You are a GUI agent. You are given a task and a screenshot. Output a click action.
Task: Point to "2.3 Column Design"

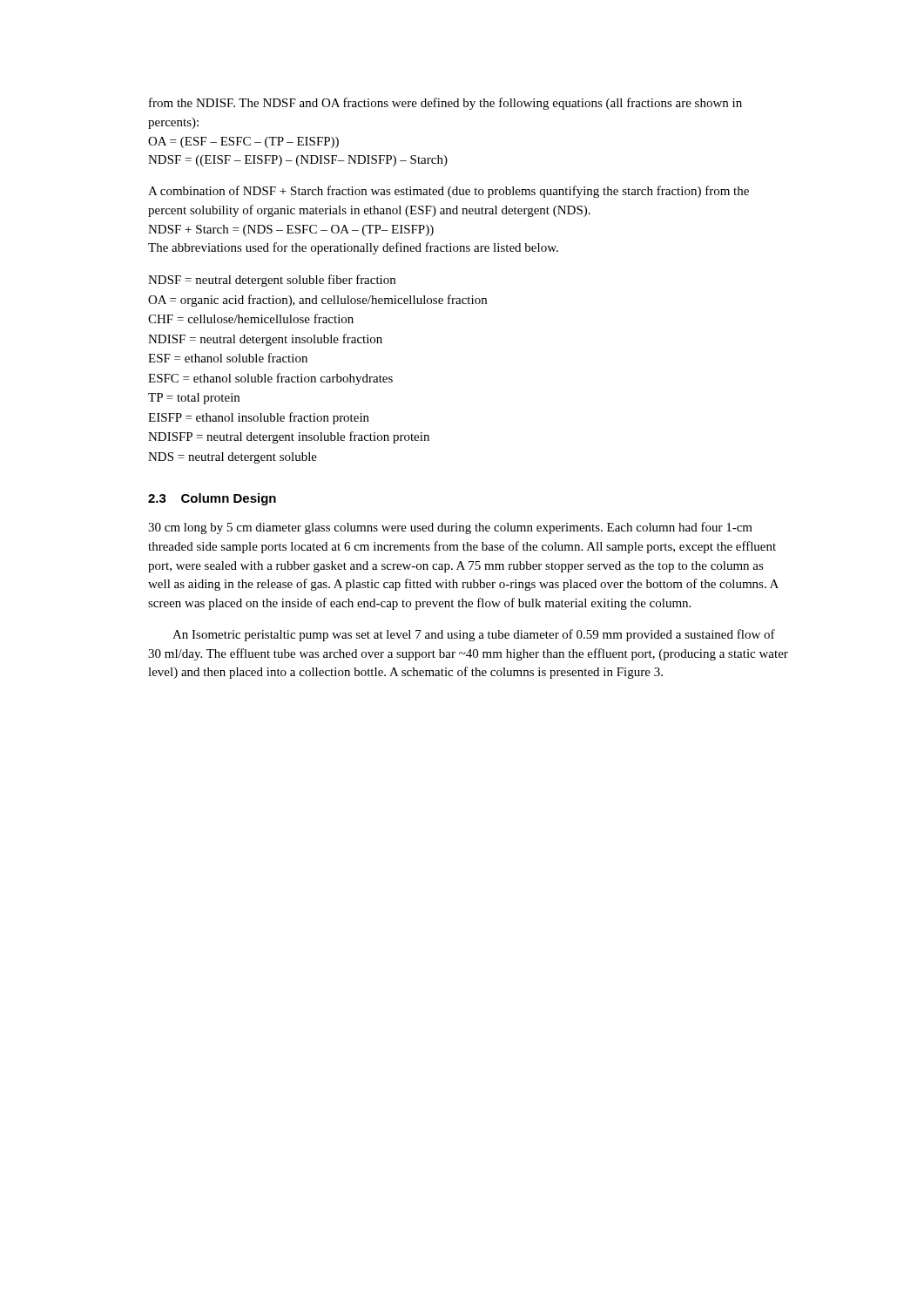coord(212,498)
